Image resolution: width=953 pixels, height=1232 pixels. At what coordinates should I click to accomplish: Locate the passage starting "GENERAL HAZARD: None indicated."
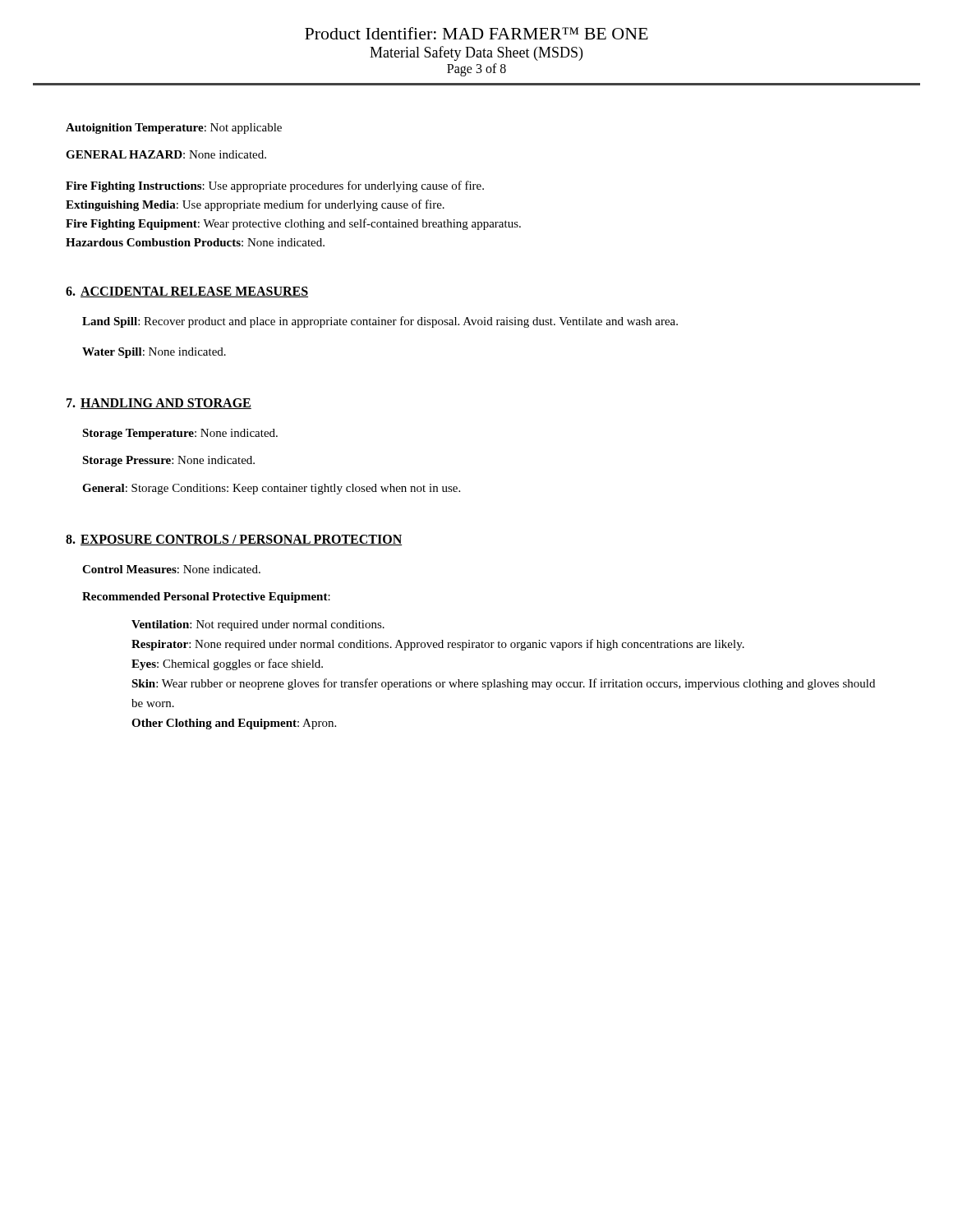(166, 155)
